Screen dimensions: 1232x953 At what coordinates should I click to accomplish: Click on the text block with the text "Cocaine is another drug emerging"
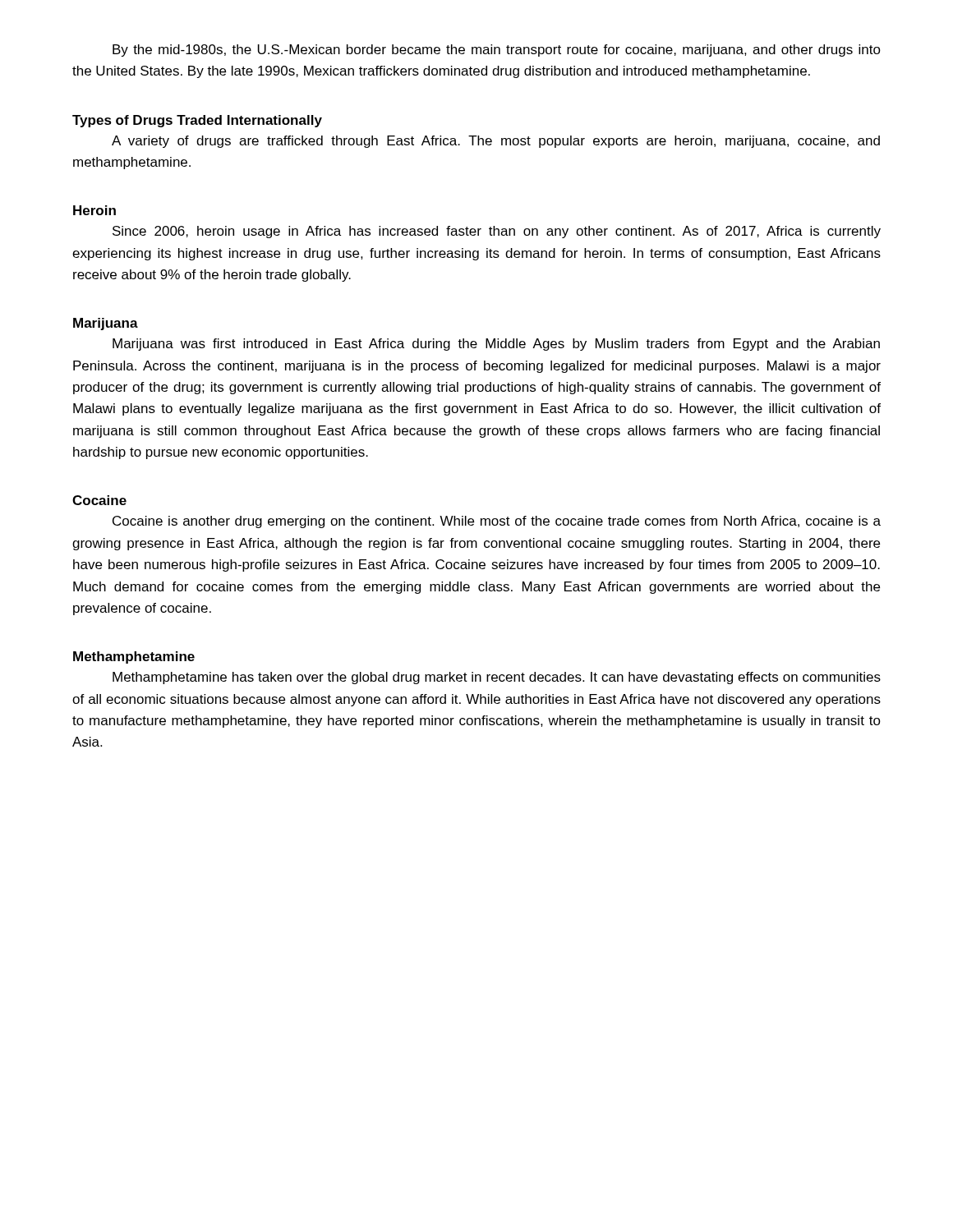pyautogui.click(x=476, y=565)
